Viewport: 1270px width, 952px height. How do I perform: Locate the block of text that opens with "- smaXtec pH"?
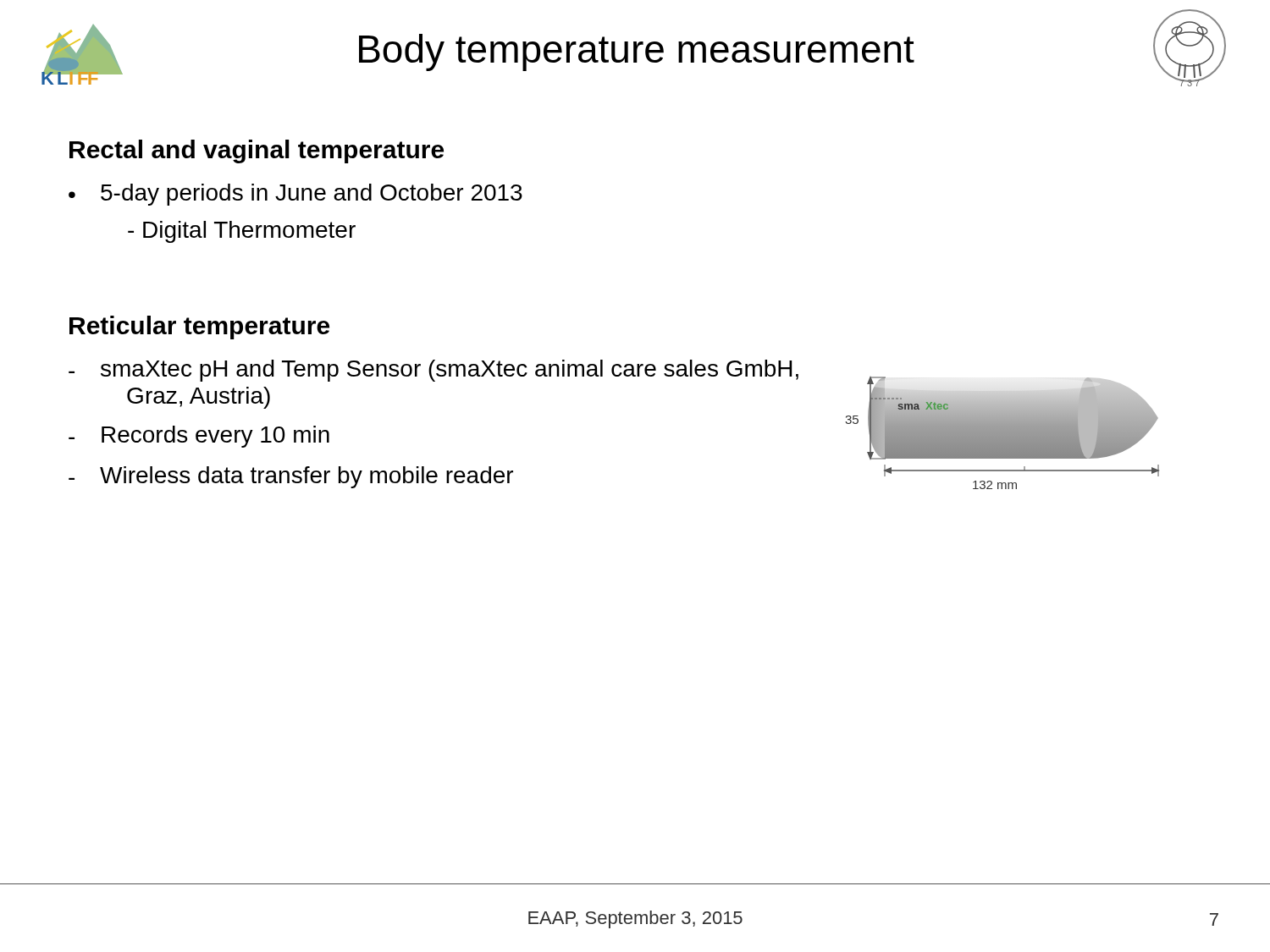434,382
